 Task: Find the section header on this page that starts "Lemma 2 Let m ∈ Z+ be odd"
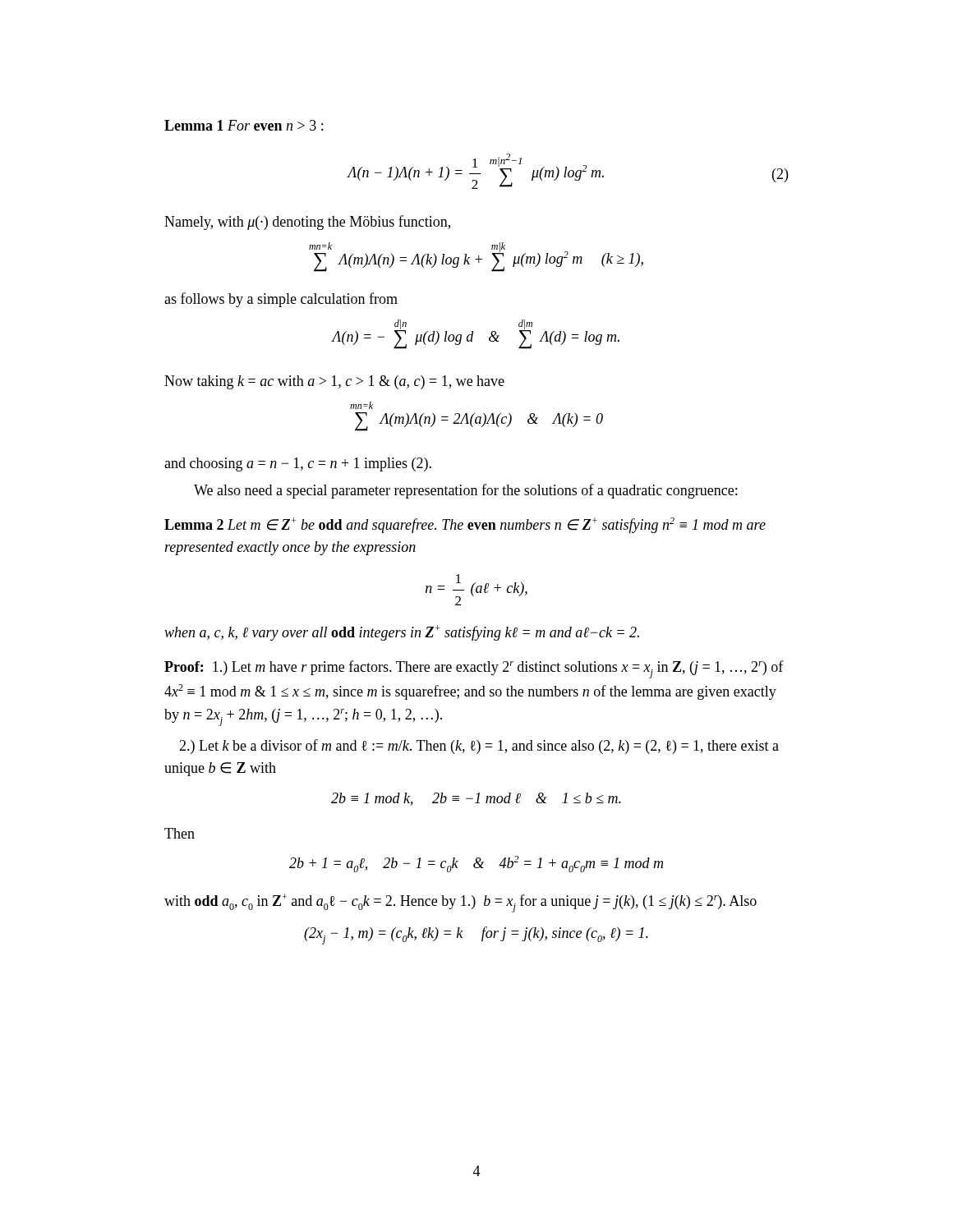click(465, 535)
